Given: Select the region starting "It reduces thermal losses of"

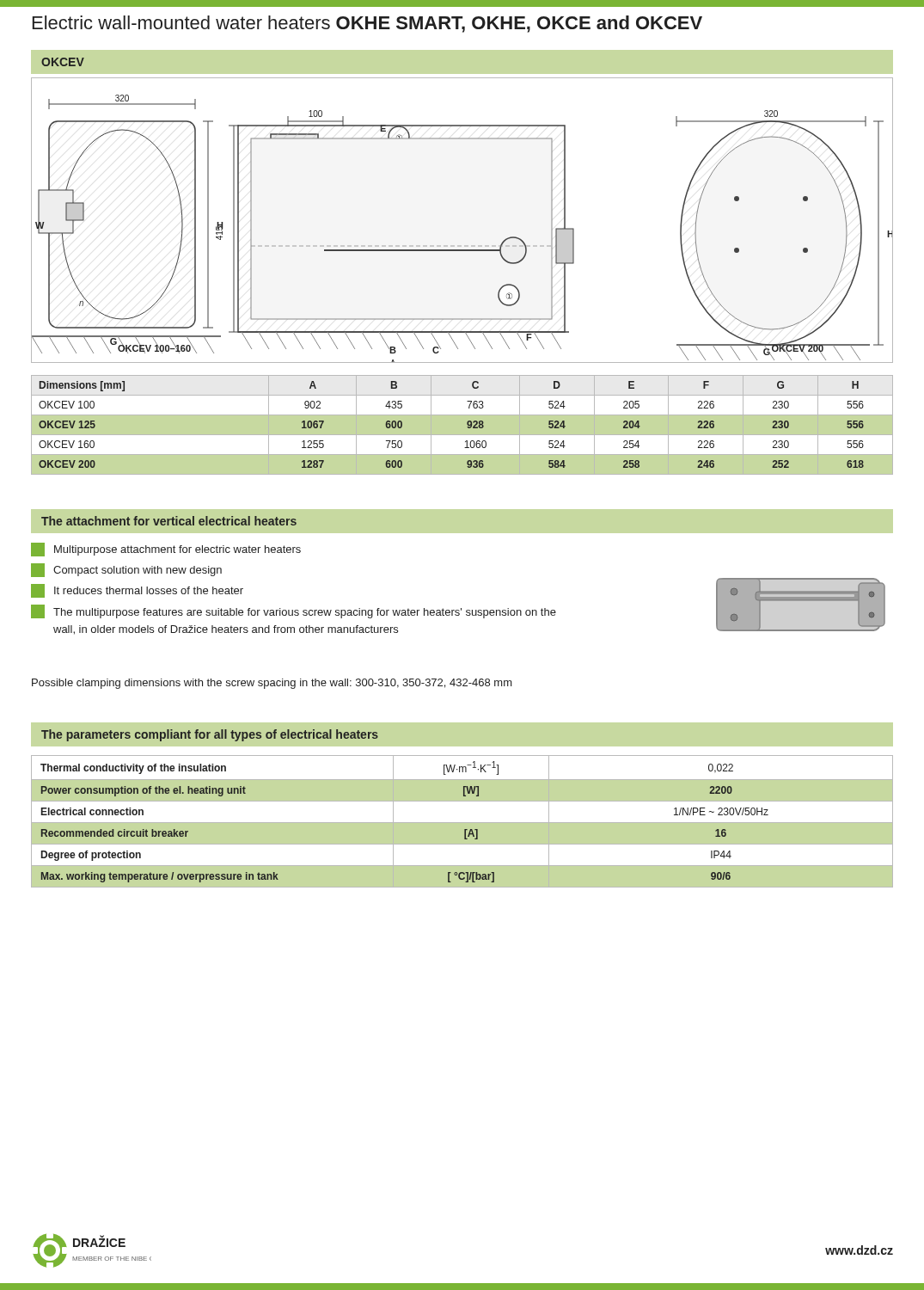Looking at the screenshot, I should click(x=137, y=591).
